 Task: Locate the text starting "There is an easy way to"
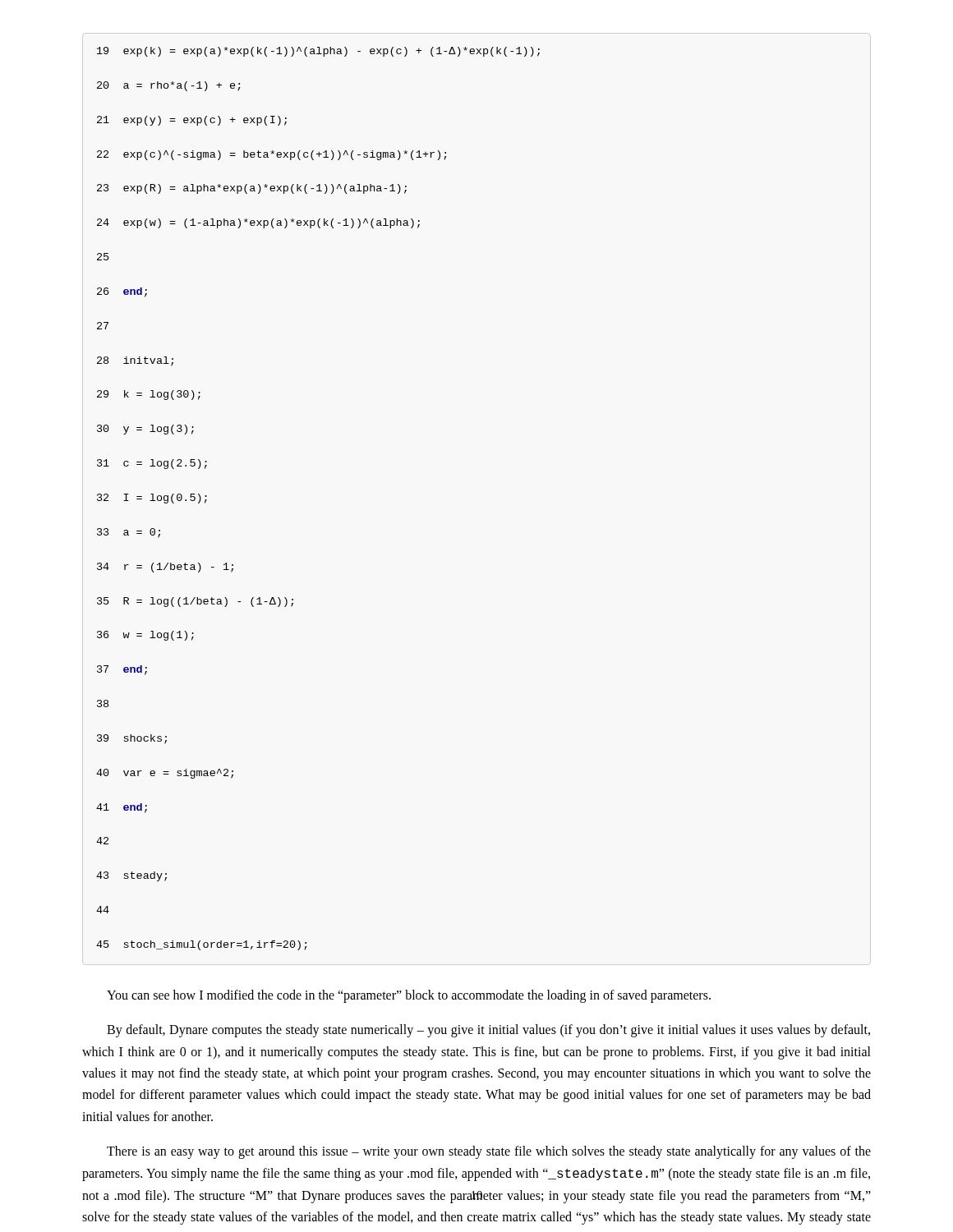pyautogui.click(x=476, y=1188)
